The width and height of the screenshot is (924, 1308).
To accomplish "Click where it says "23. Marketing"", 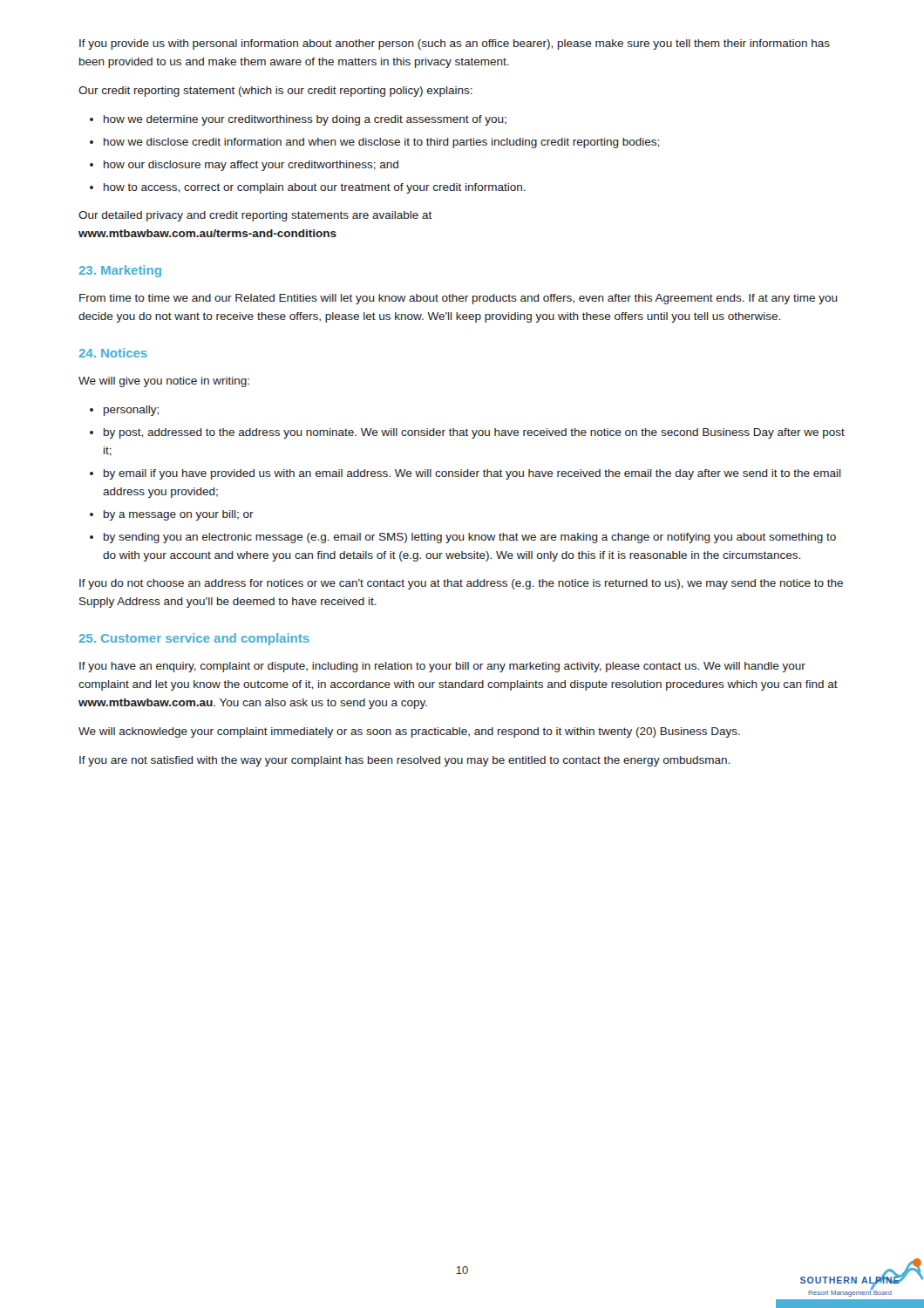I will point(120,270).
